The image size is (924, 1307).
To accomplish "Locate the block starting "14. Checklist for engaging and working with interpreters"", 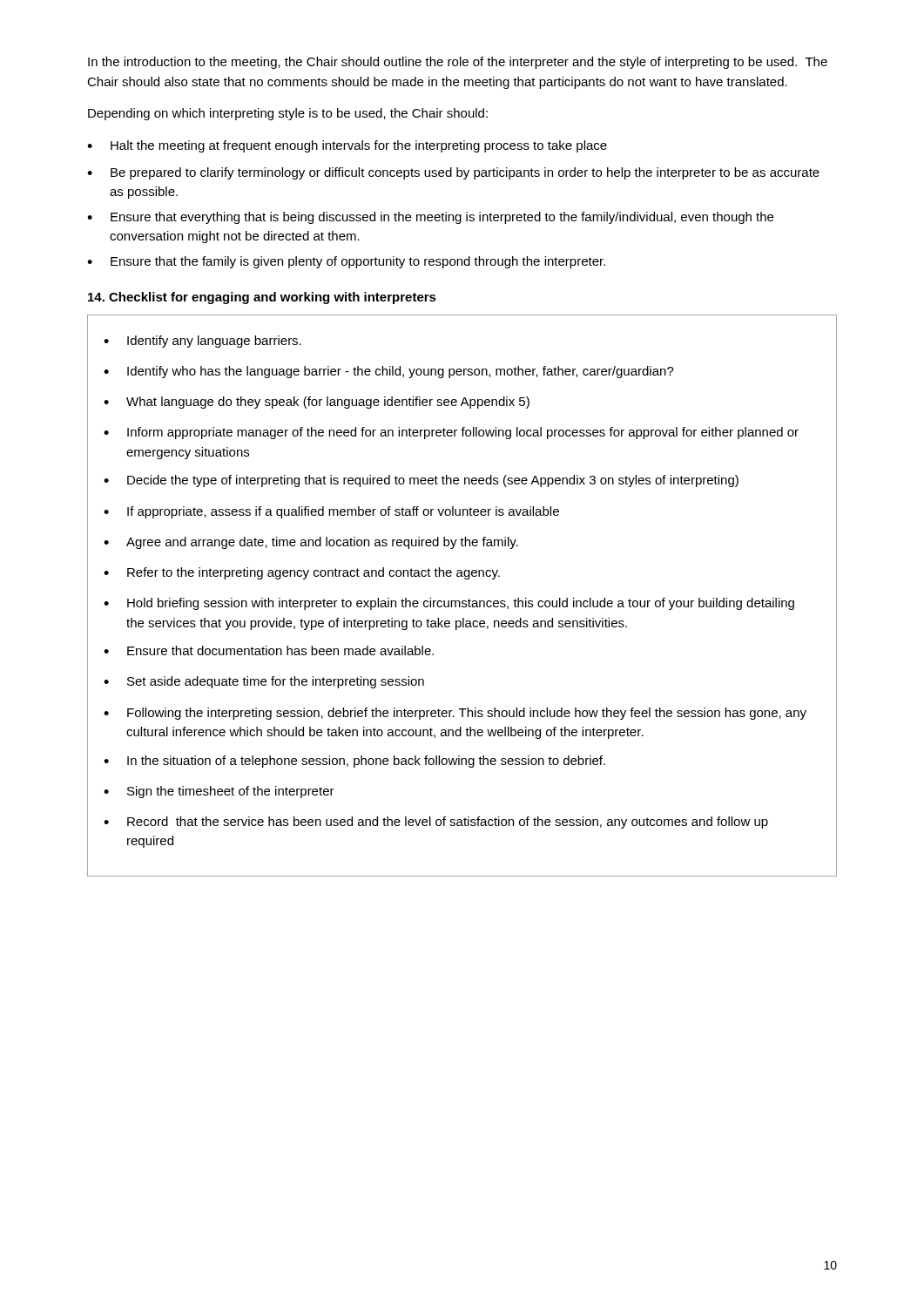I will tap(262, 297).
